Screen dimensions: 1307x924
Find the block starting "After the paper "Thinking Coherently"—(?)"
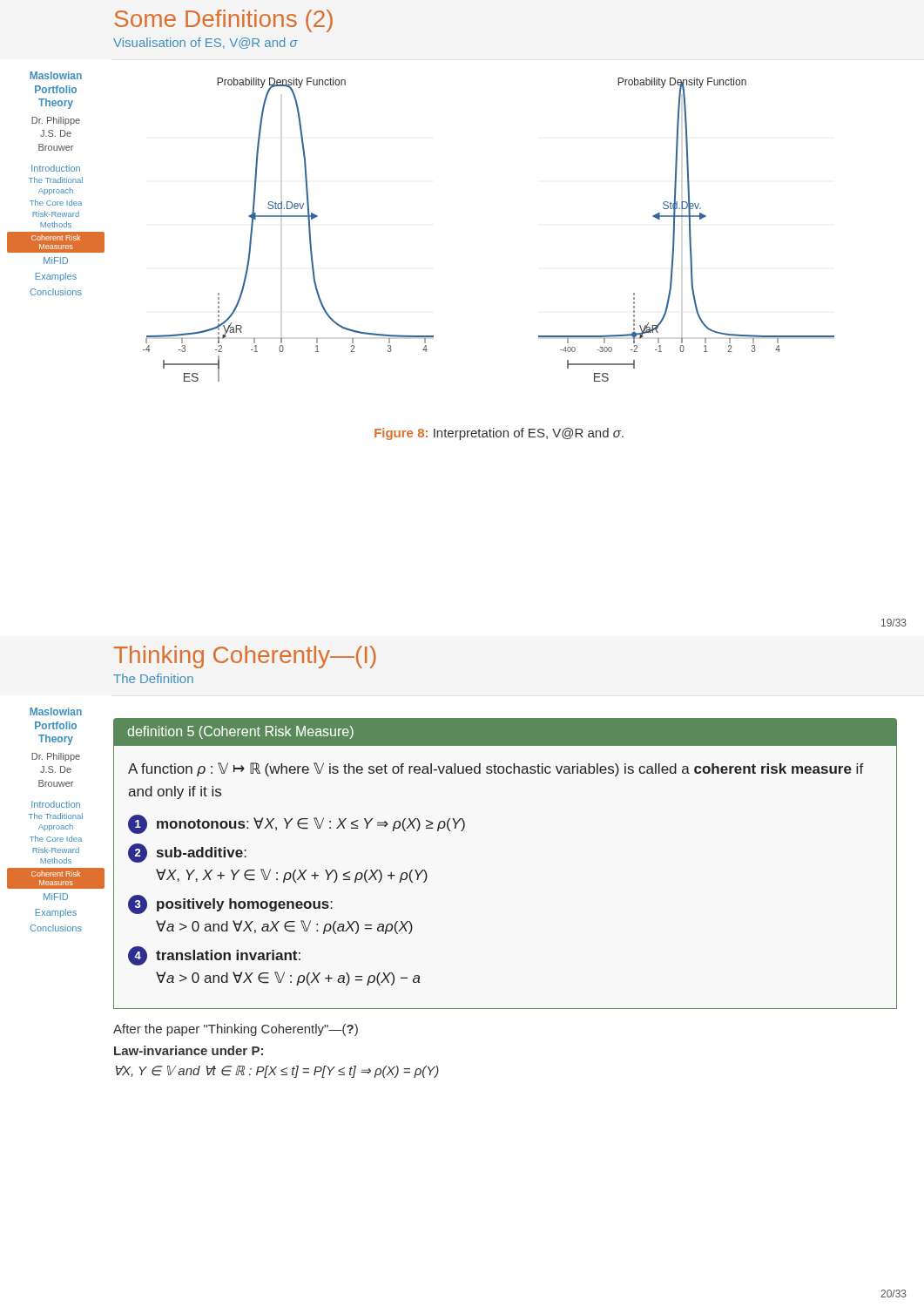coord(236,1029)
